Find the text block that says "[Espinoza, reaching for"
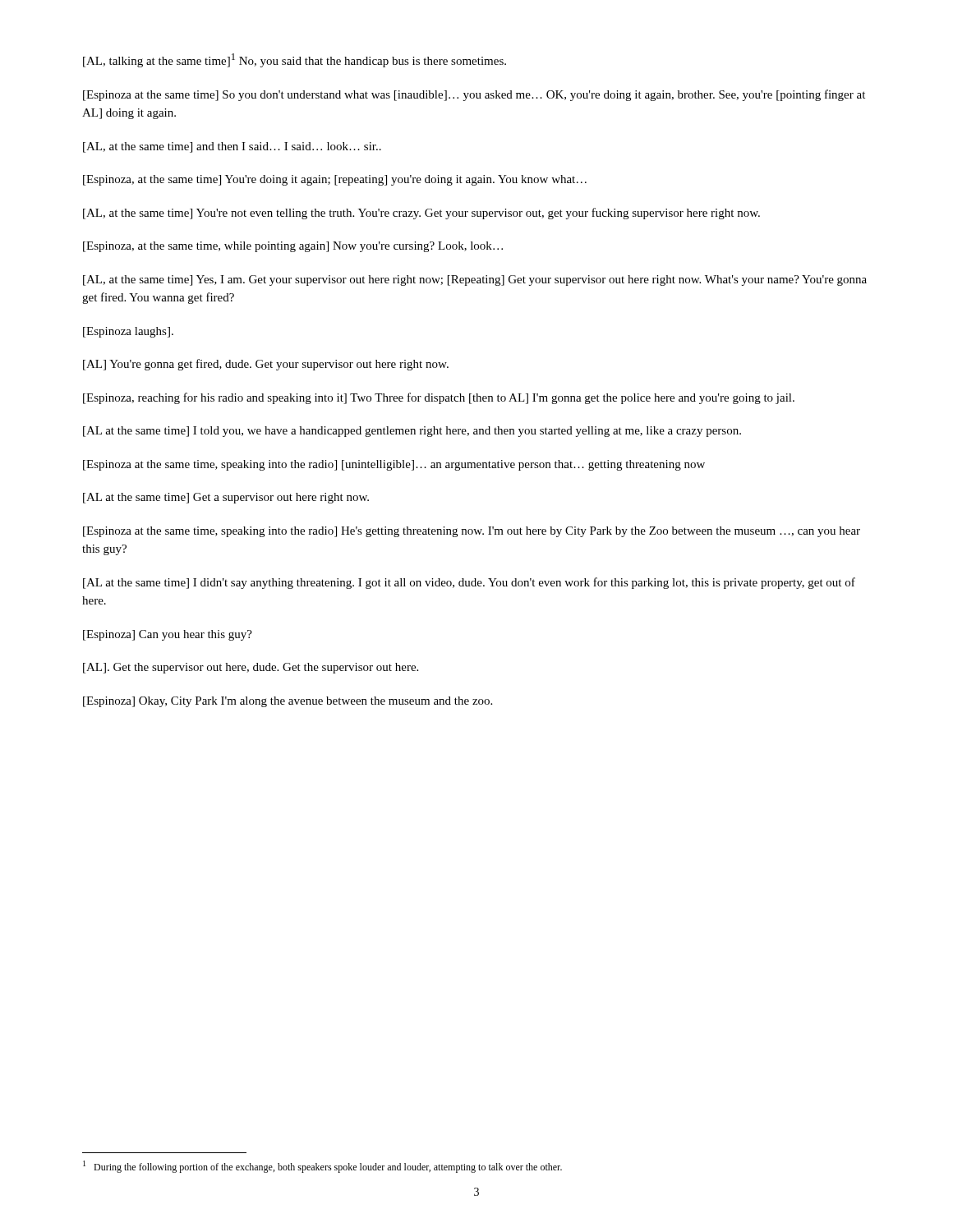 pos(439,397)
